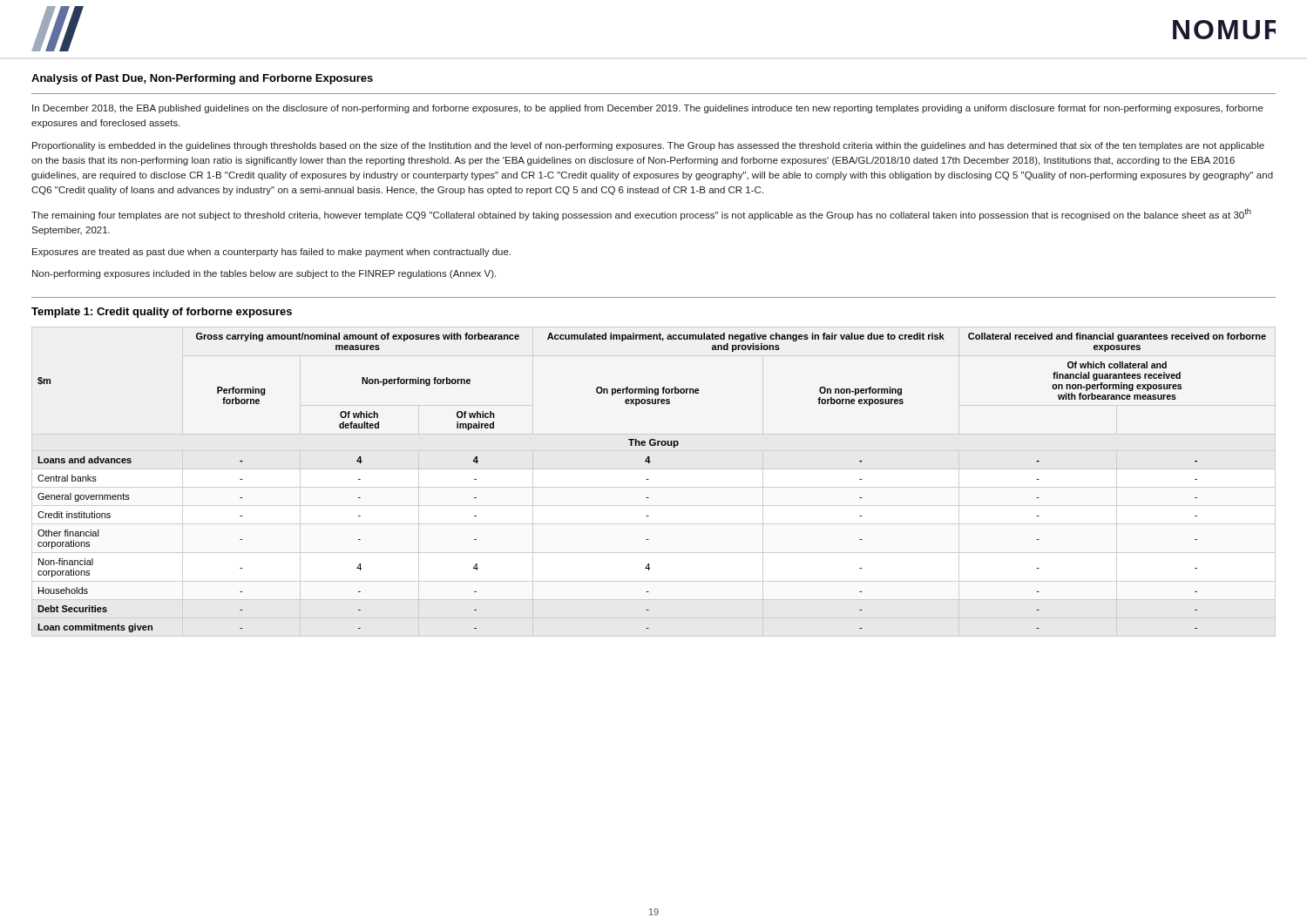Point to the block beginning "In December 2018, the EBA published"

click(x=647, y=116)
